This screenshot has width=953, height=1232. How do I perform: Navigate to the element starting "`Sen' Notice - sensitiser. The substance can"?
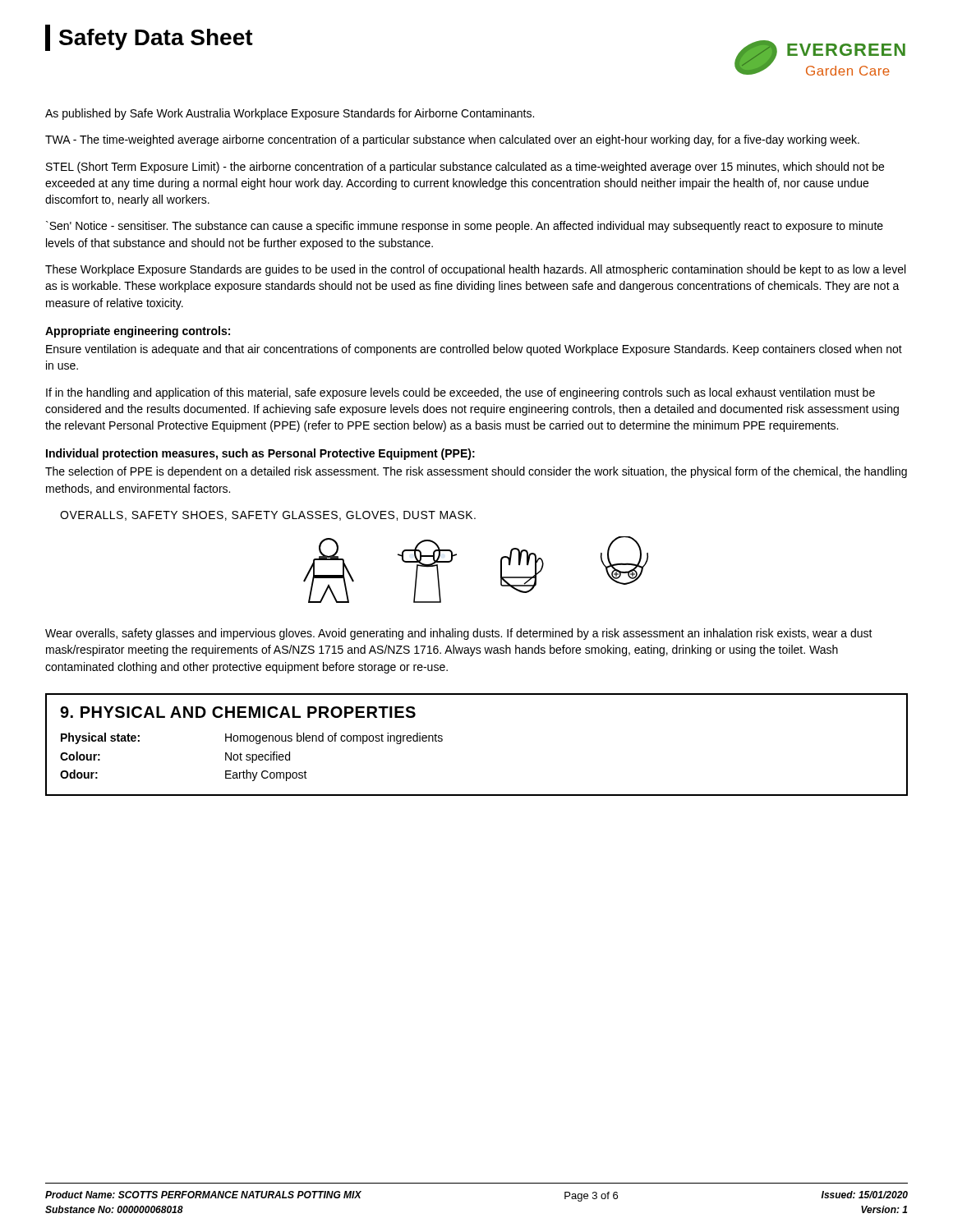click(x=464, y=235)
